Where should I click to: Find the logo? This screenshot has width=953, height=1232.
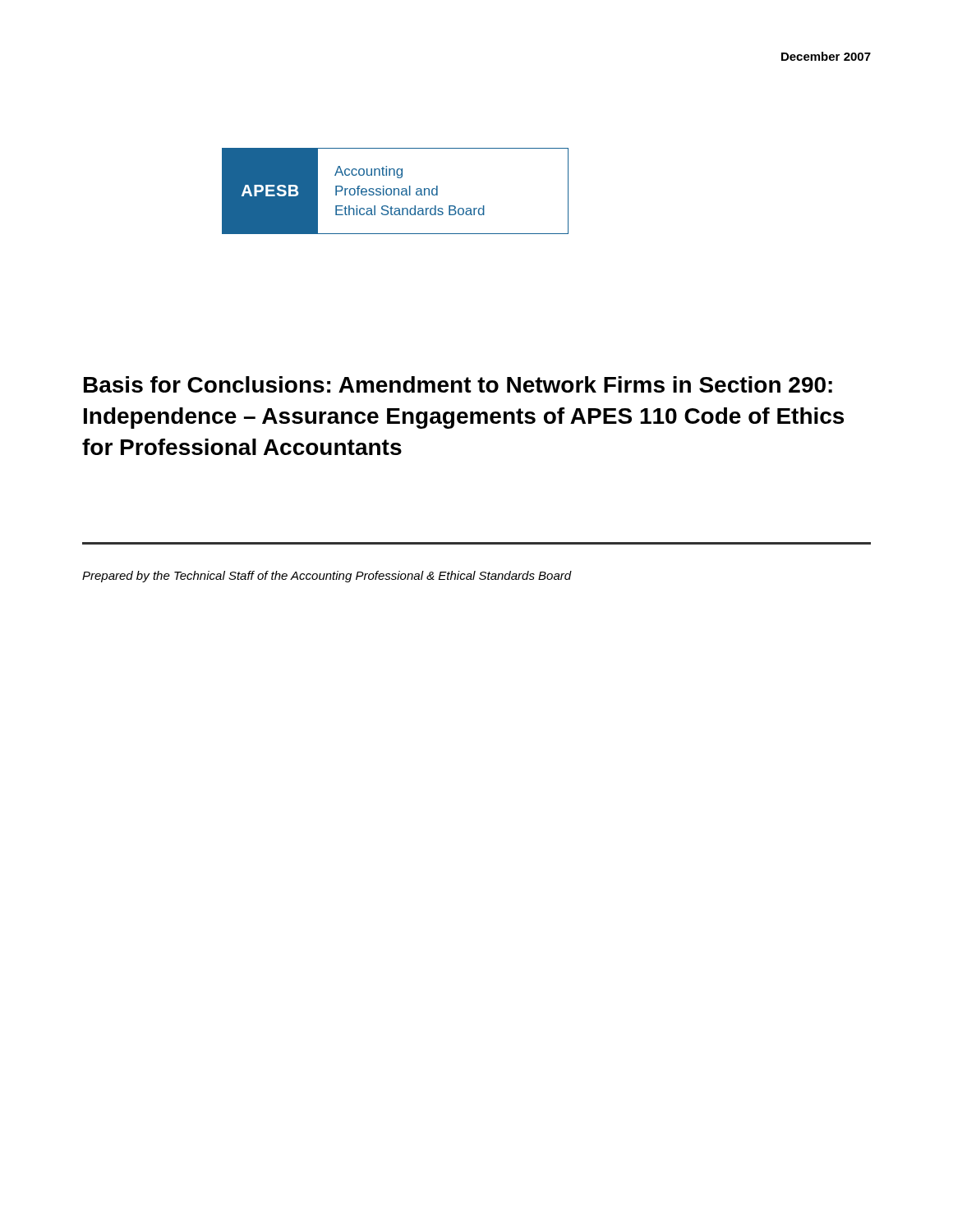(394, 191)
